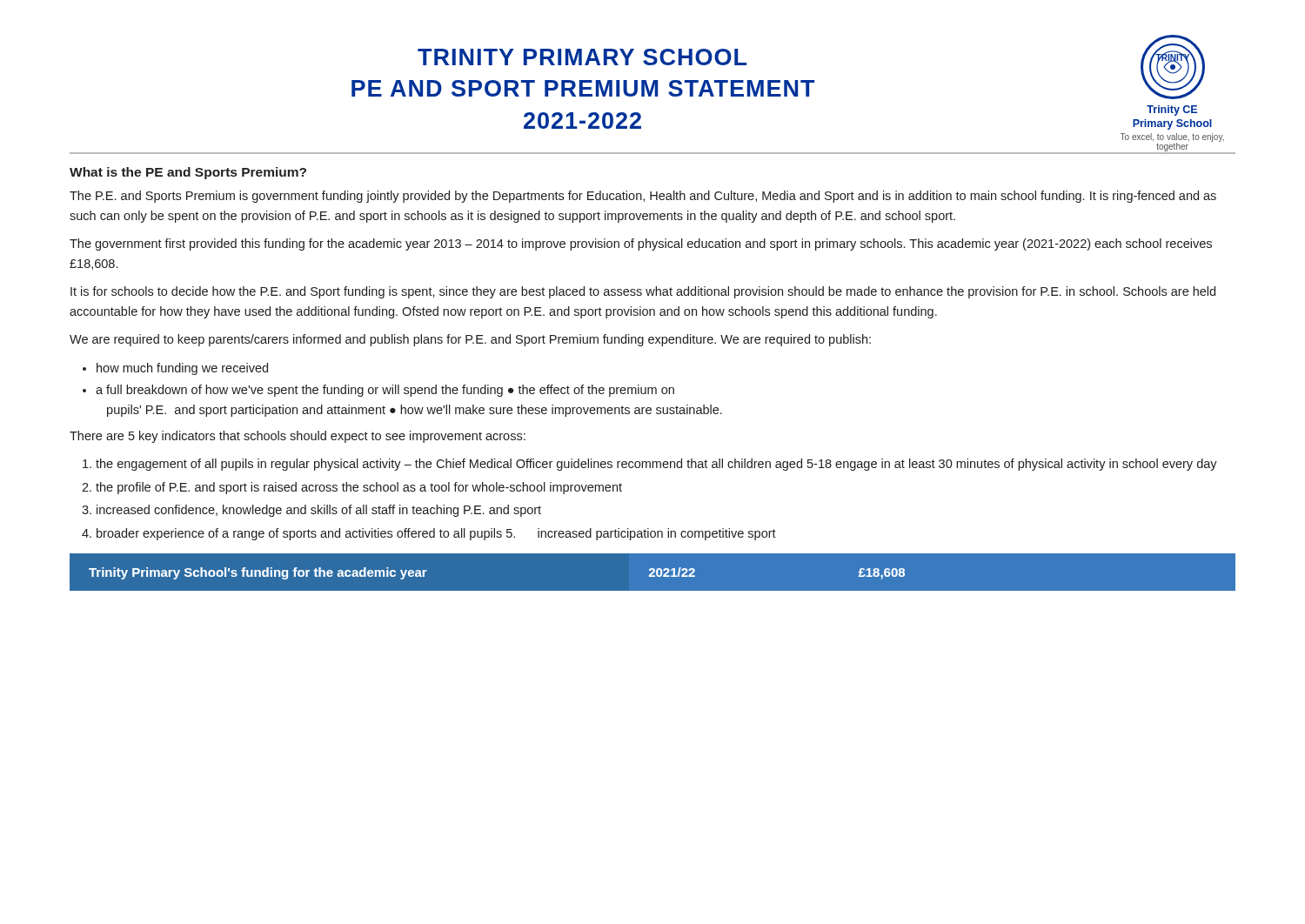Click on the logo

tap(1172, 93)
